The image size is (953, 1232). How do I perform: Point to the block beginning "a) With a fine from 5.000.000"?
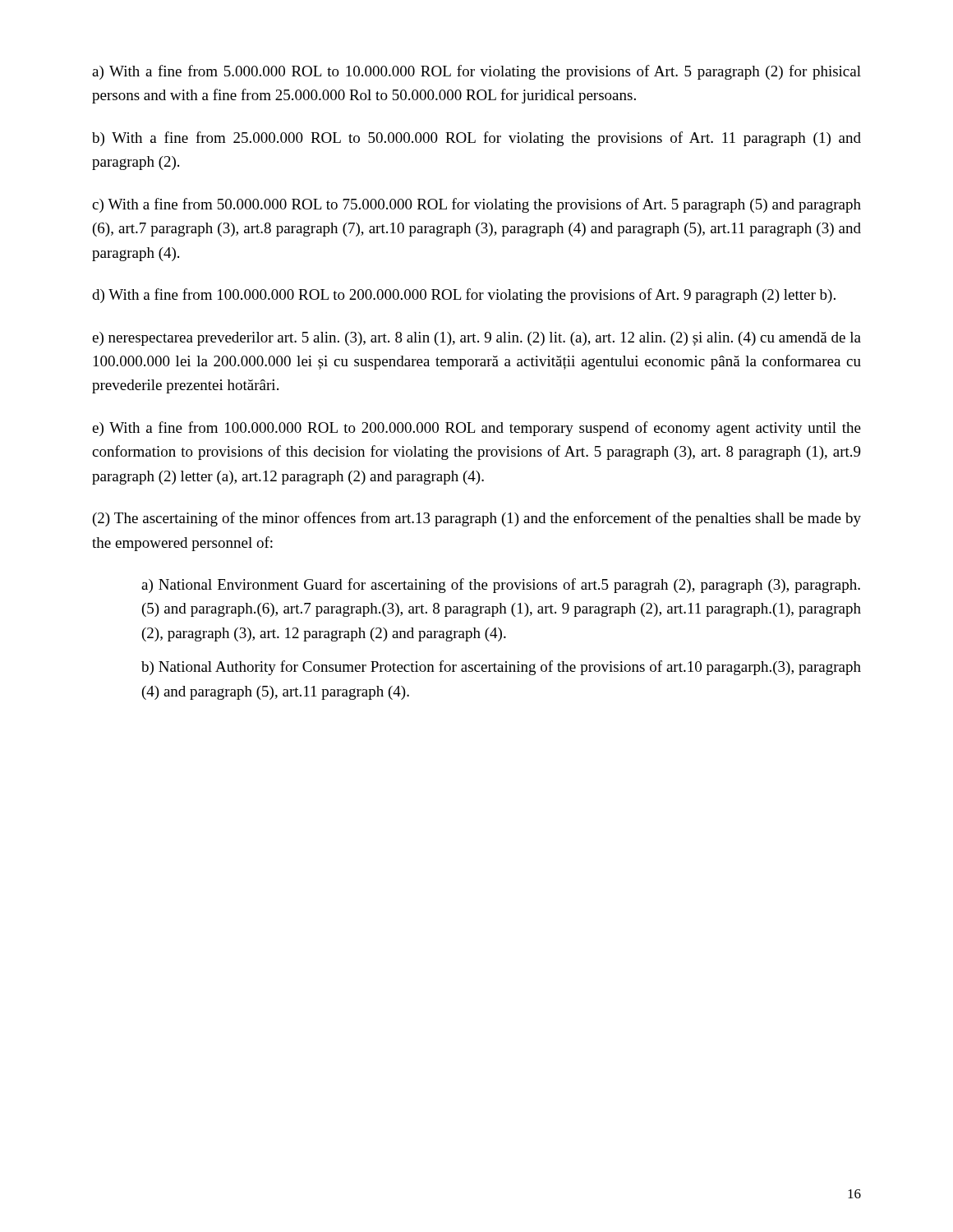click(x=476, y=83)
